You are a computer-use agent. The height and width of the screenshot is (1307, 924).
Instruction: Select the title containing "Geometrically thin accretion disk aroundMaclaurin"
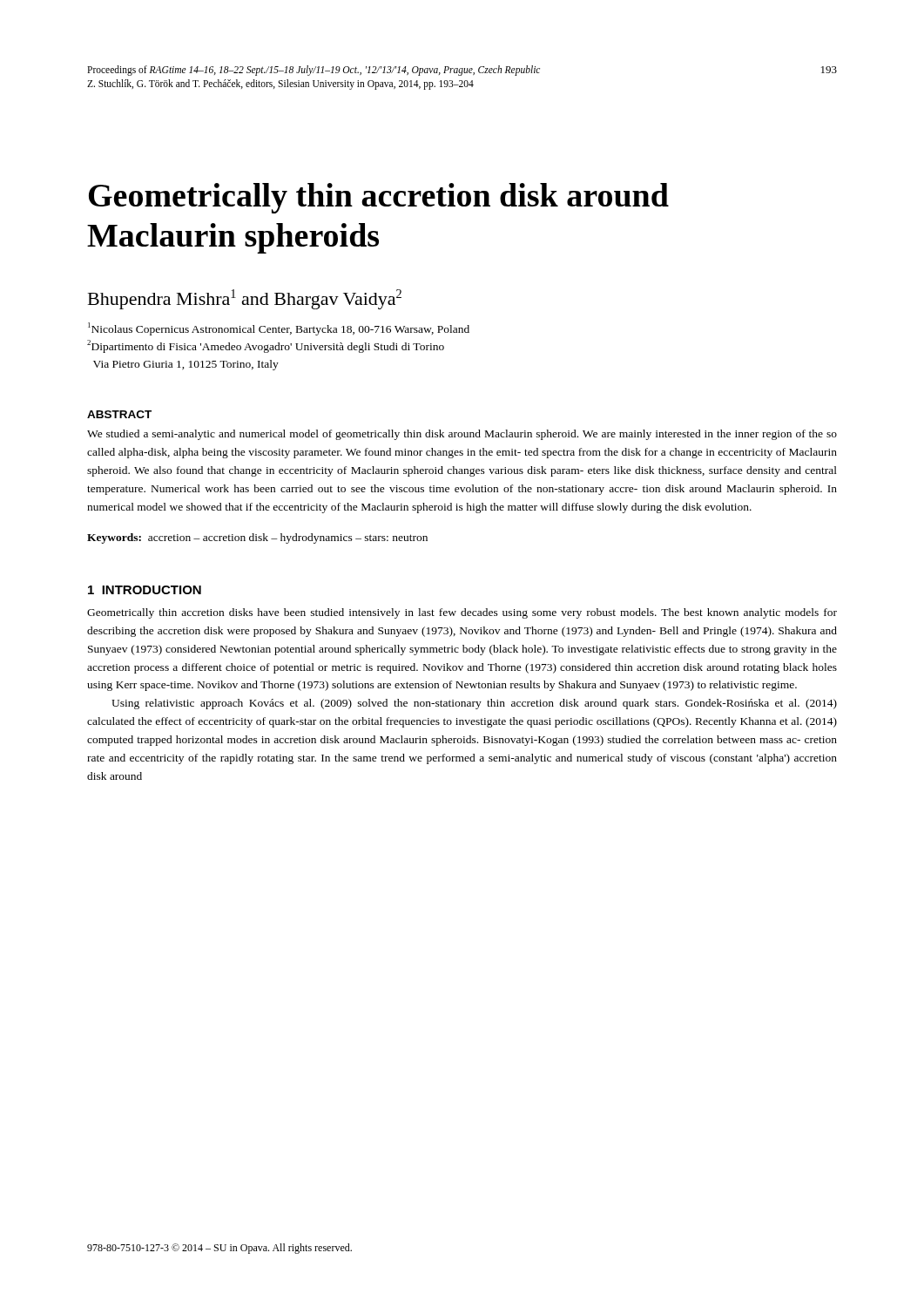462,216
